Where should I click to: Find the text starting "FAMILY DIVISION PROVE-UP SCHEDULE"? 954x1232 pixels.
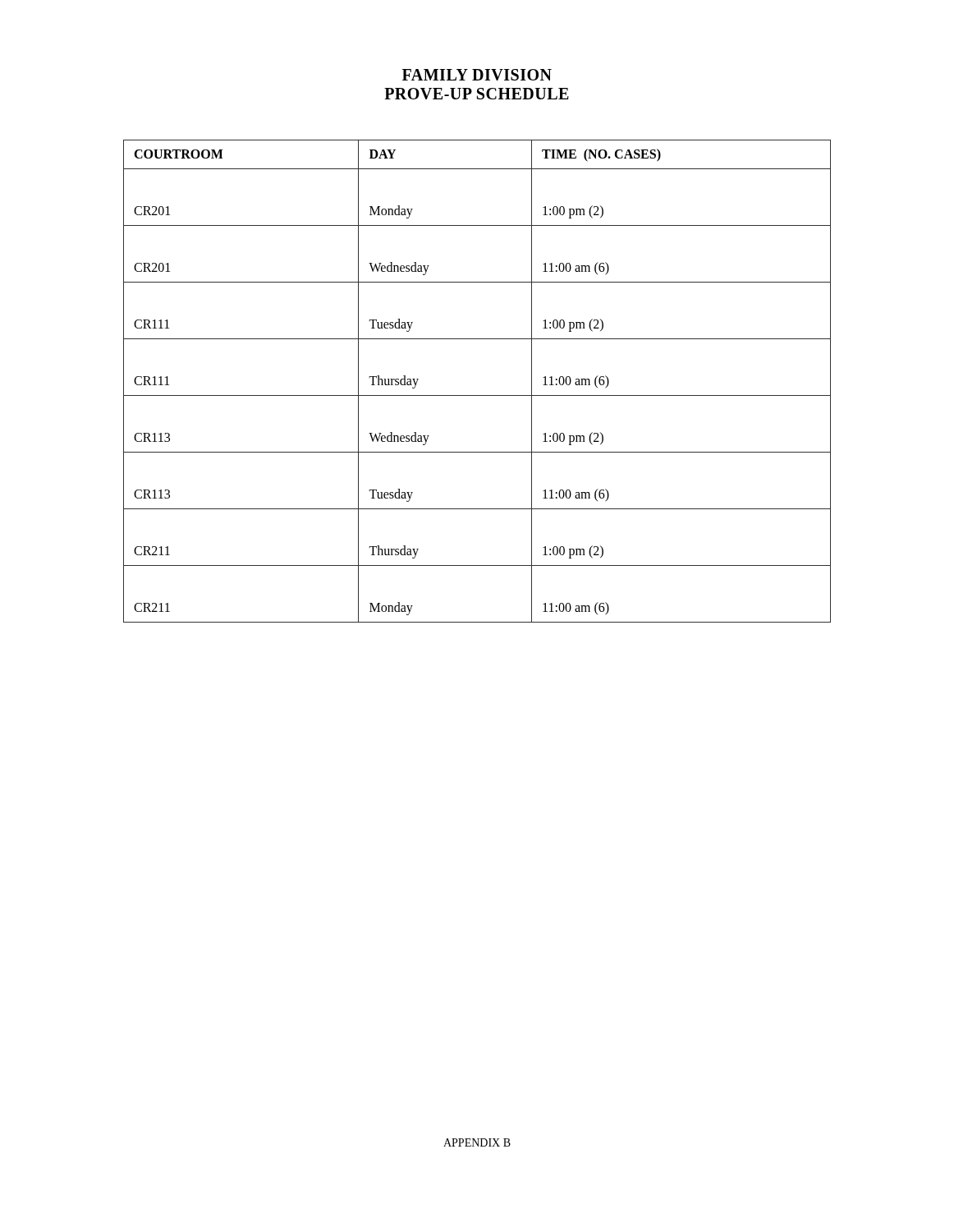click(477, 85)
